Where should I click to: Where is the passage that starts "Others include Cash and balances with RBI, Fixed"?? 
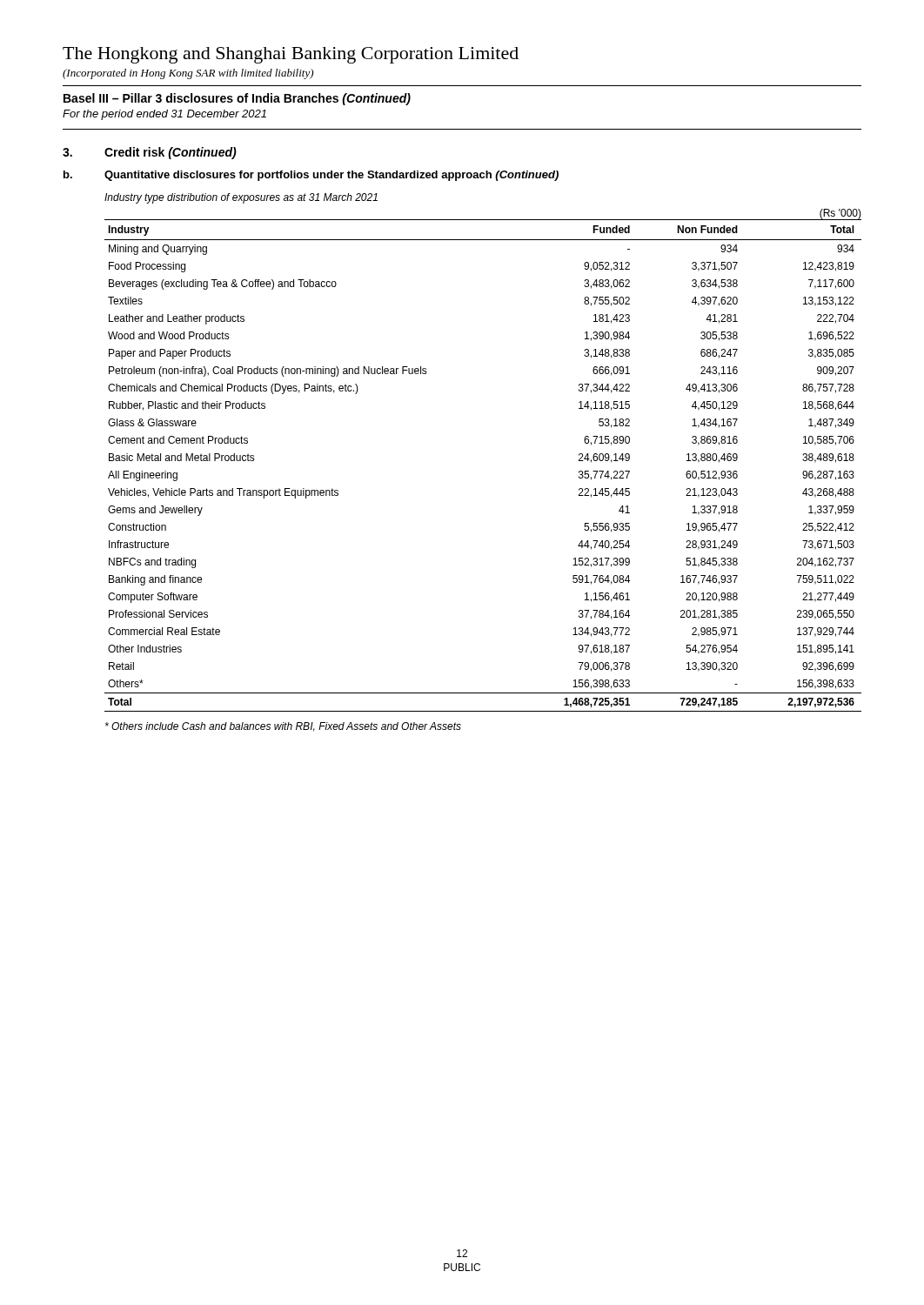click(x=283, y=726)
